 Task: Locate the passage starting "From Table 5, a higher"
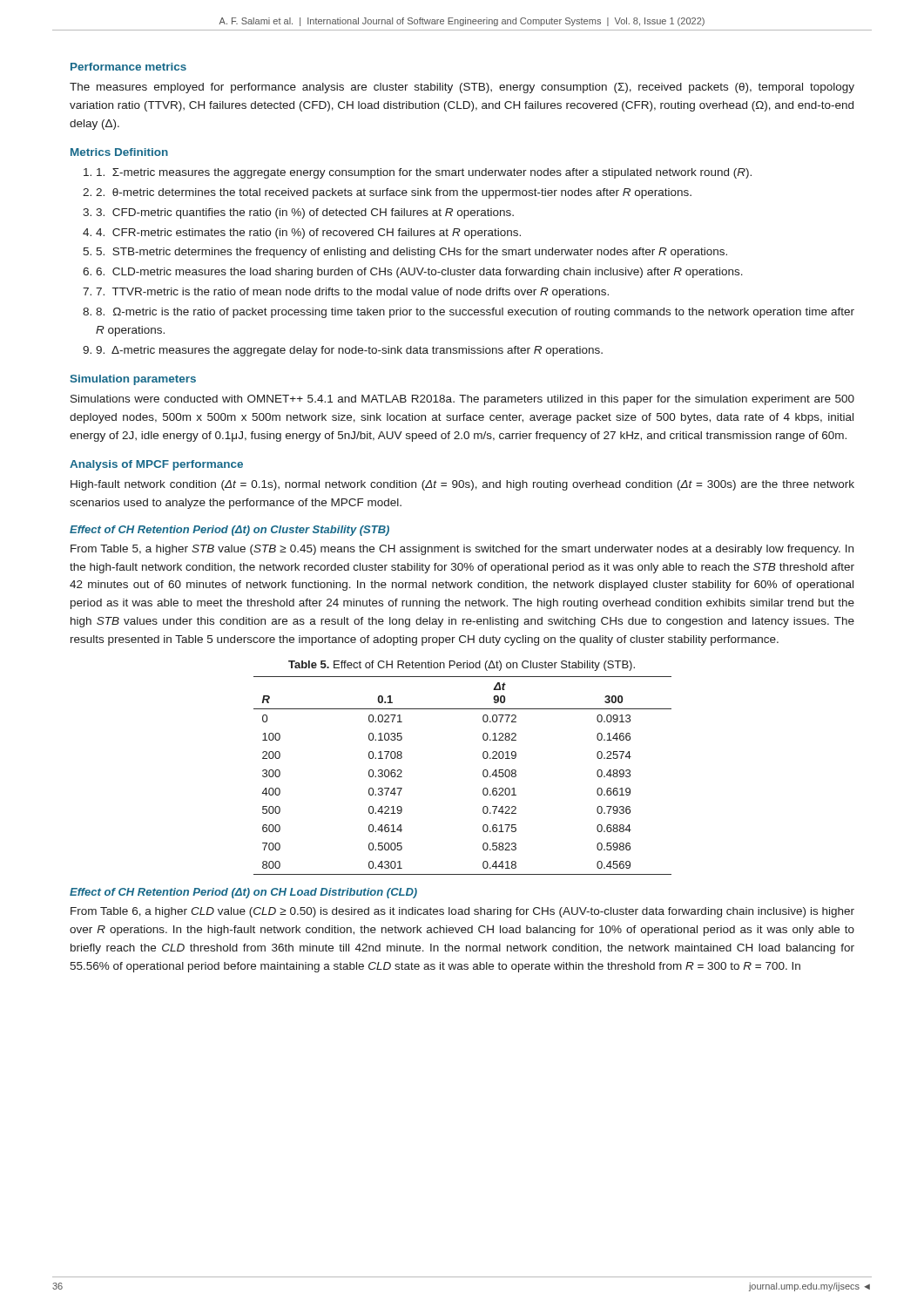pyautogui.click(x=462, y=594)
